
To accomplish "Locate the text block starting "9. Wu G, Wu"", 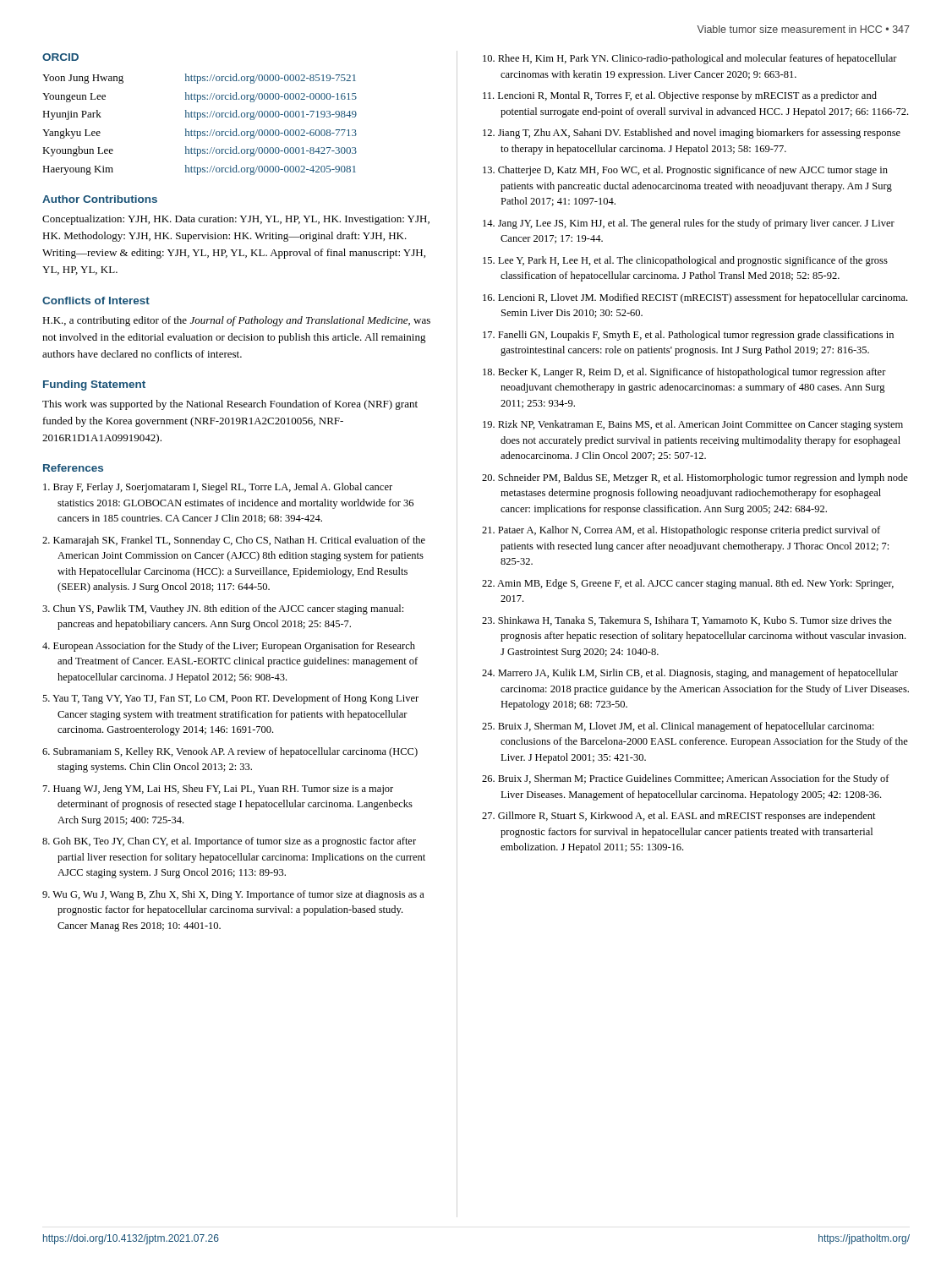I will coord(233,910).
